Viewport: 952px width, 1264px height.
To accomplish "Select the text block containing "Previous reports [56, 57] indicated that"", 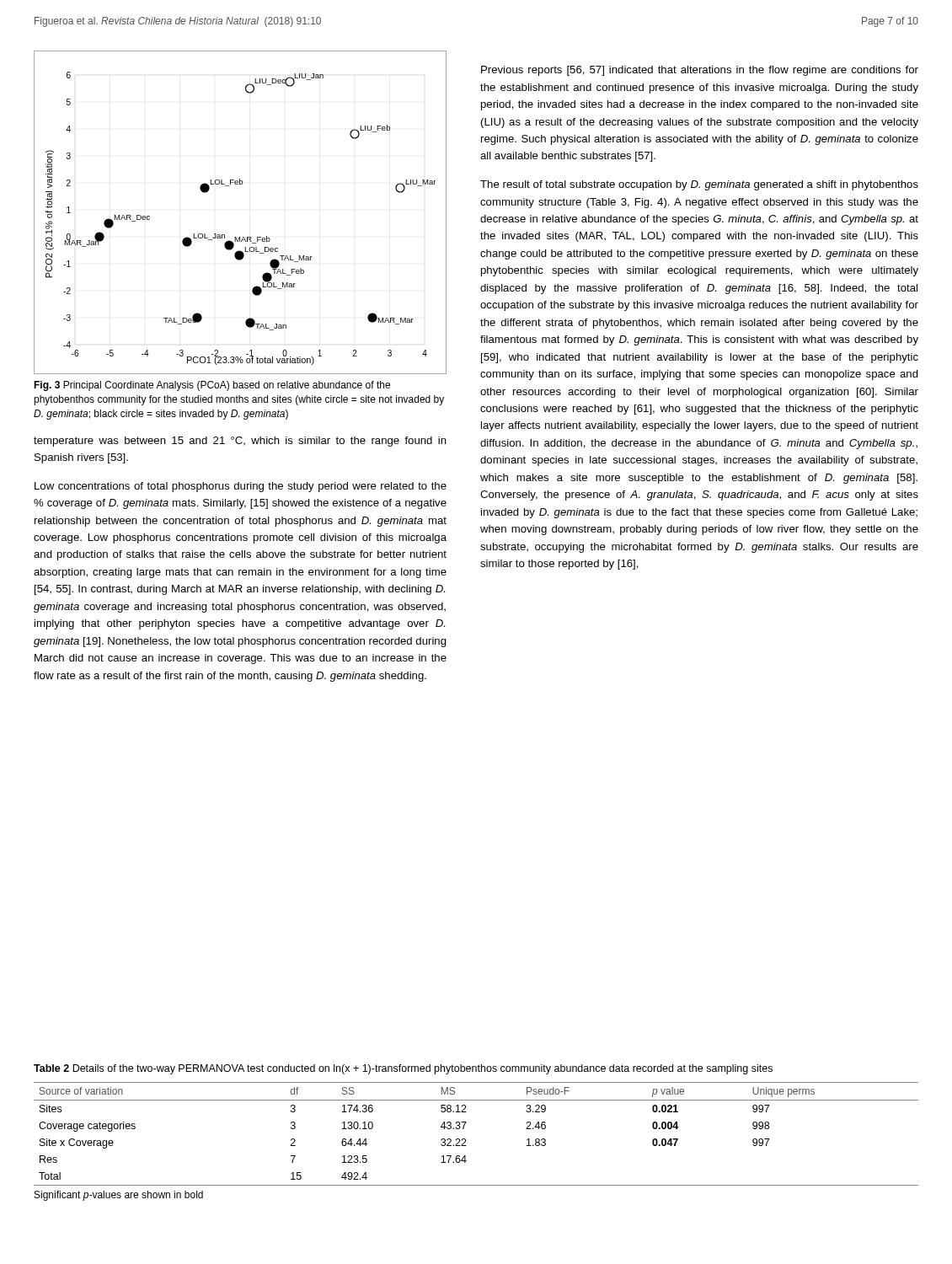I will pyautogui.click(x=699, y=317).
